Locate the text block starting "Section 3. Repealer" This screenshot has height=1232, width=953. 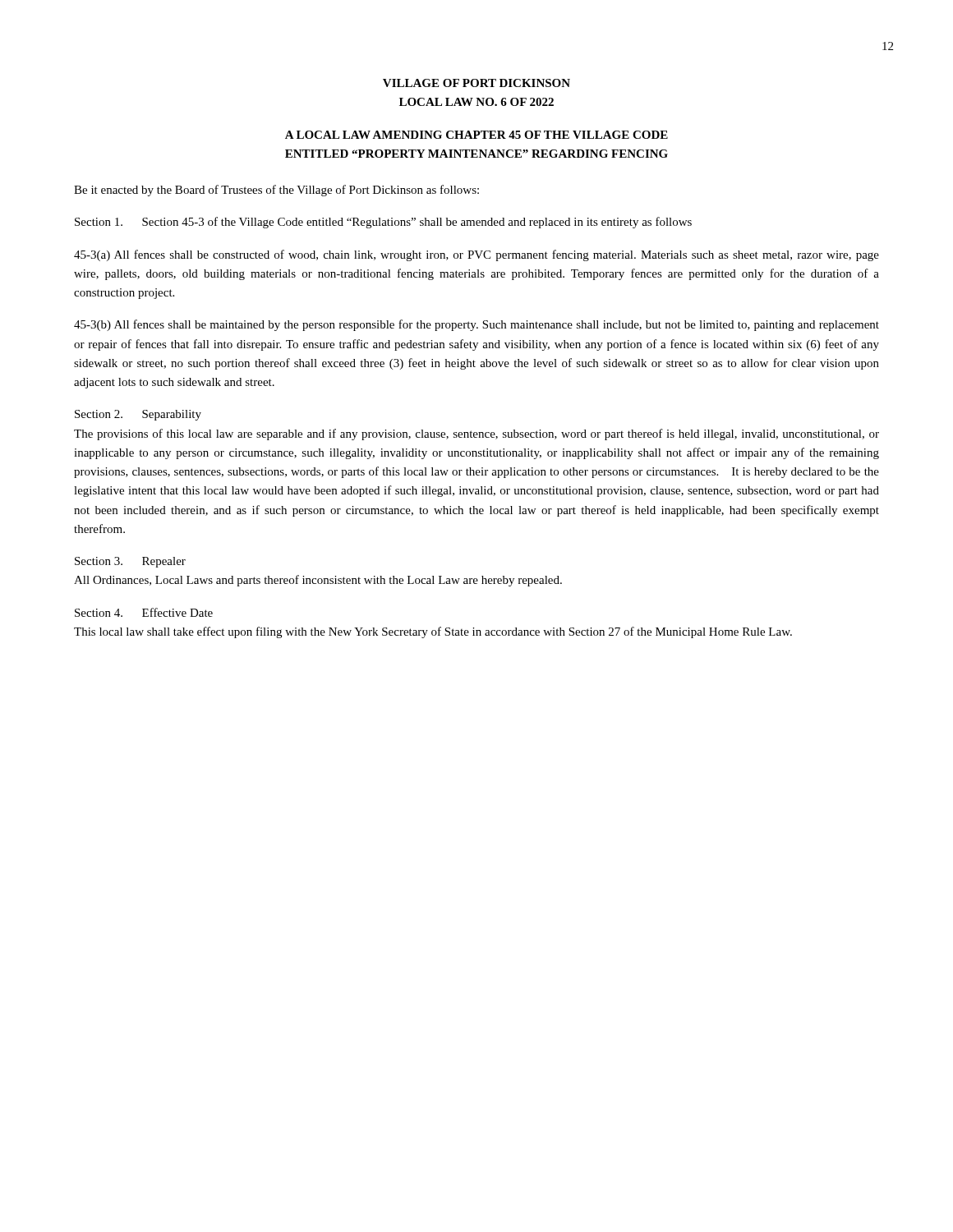(130, 561)
